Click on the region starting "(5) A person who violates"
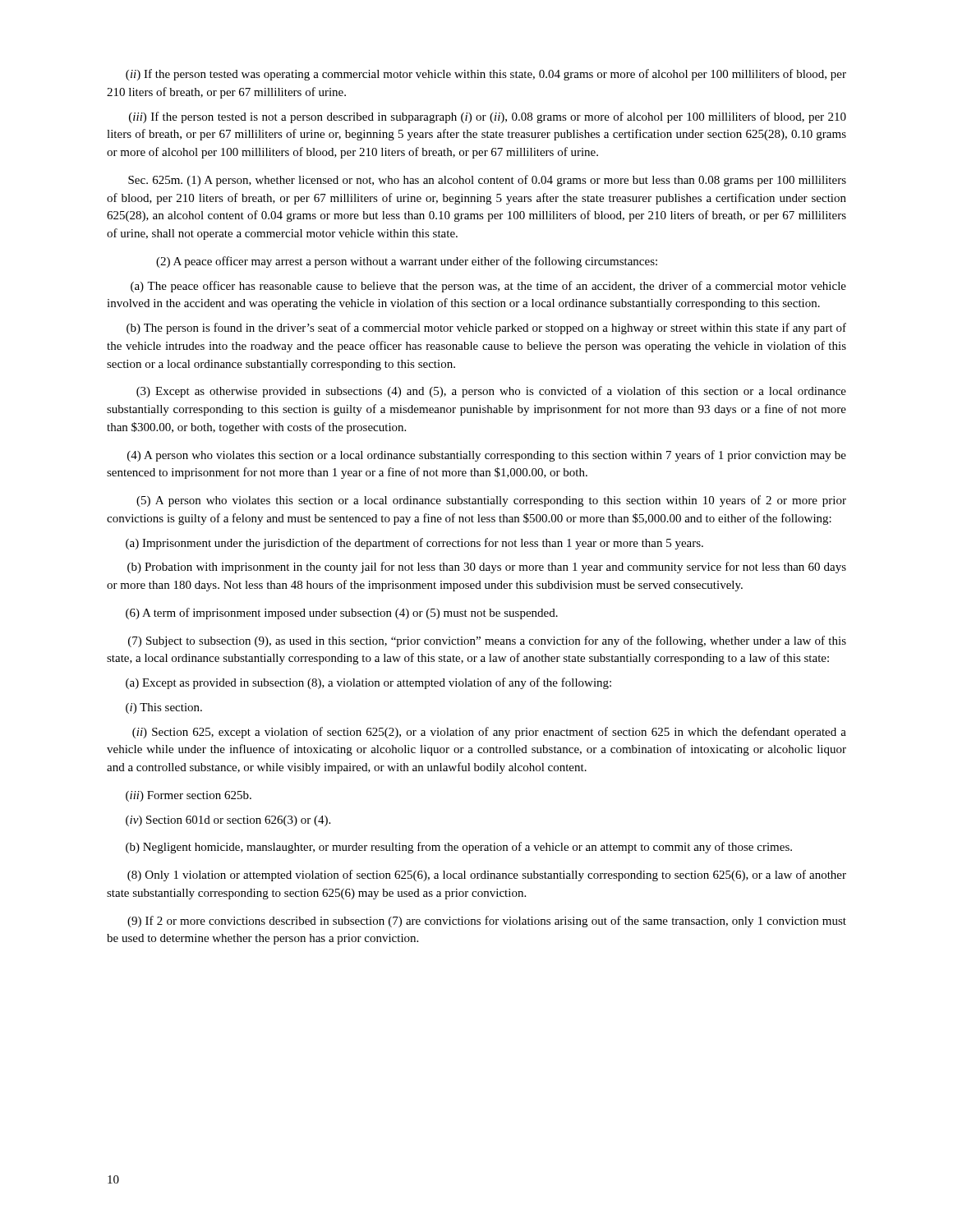 (x=476, y=509)
